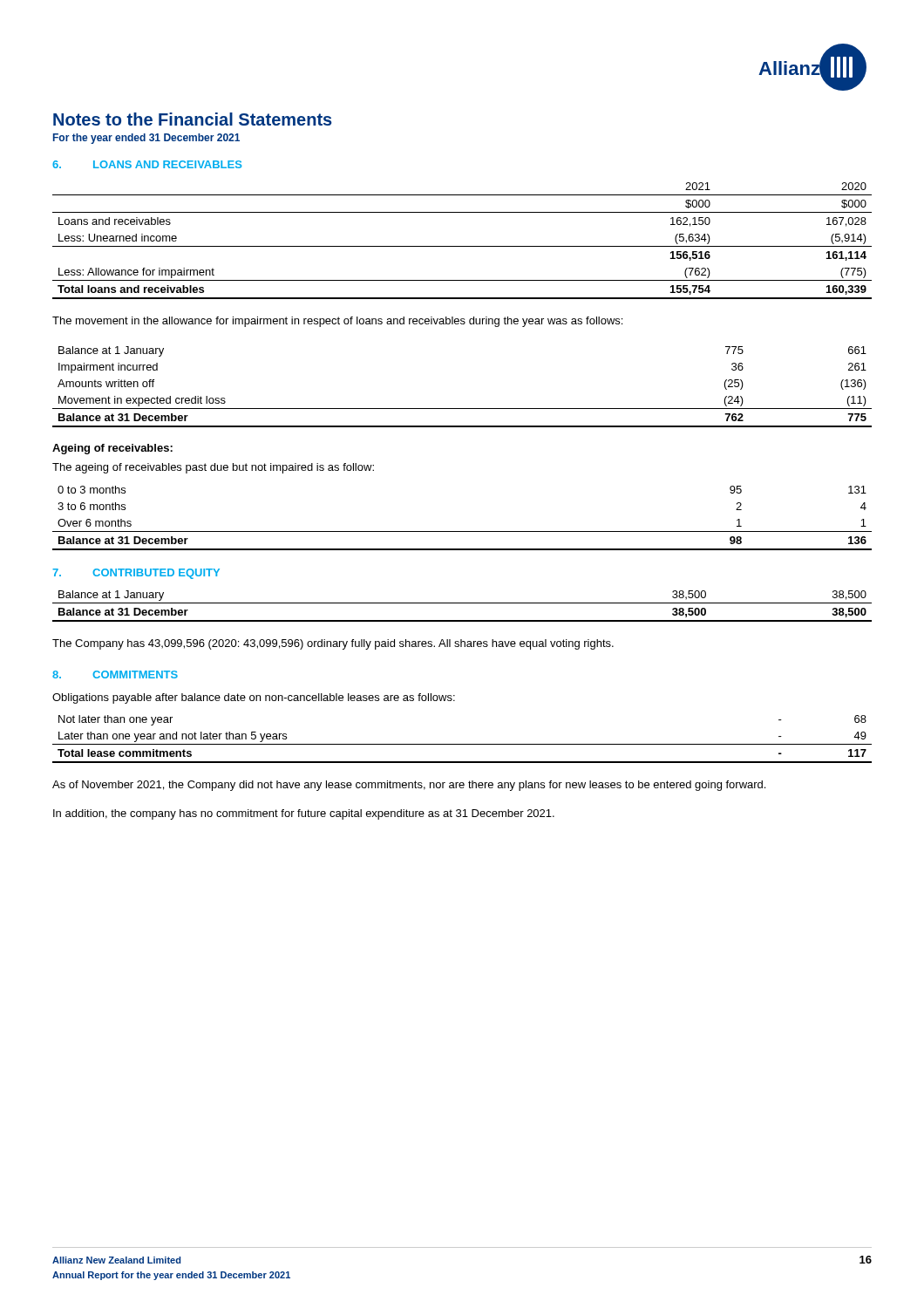Click on the block starting "7.CONTRIBUTED EQUITY"

pos(136,572)
